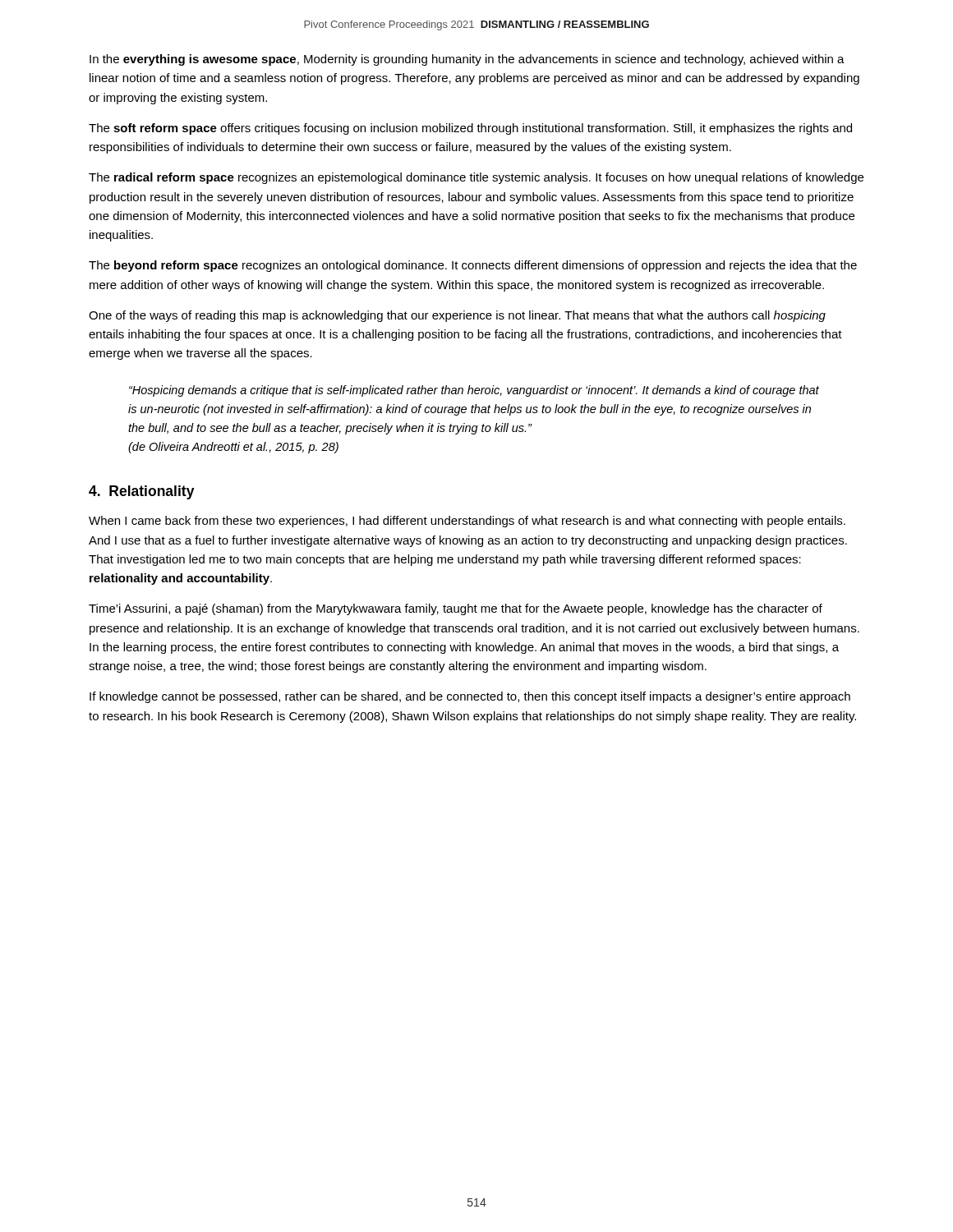Find the element starting "Time’i Assurini, a pajé (shaman)"
Image resolution: width=953 pixels, height=1232 pixels.
pos(474,637)
